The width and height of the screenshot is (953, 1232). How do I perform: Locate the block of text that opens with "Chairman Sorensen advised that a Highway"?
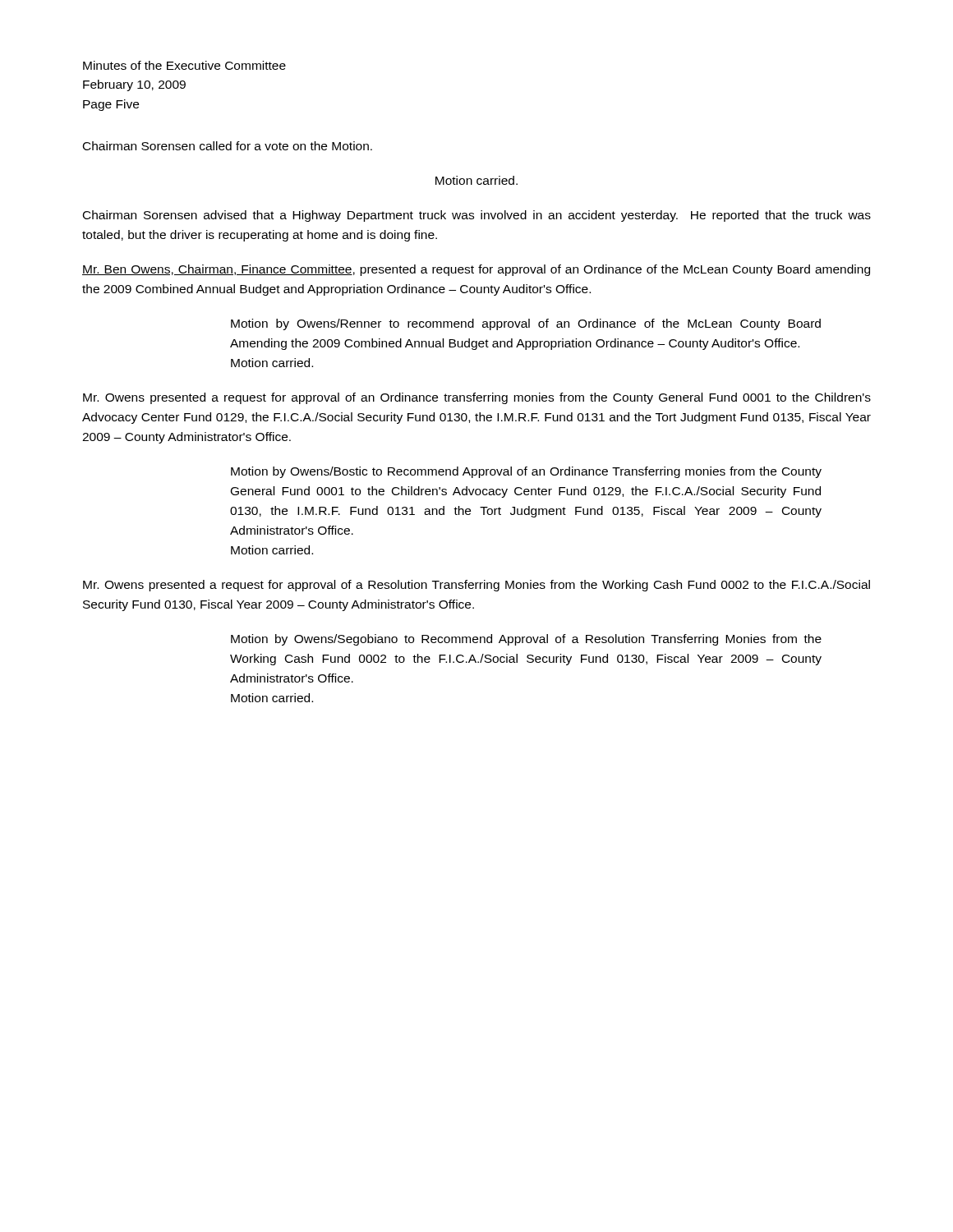click(476, 224)
